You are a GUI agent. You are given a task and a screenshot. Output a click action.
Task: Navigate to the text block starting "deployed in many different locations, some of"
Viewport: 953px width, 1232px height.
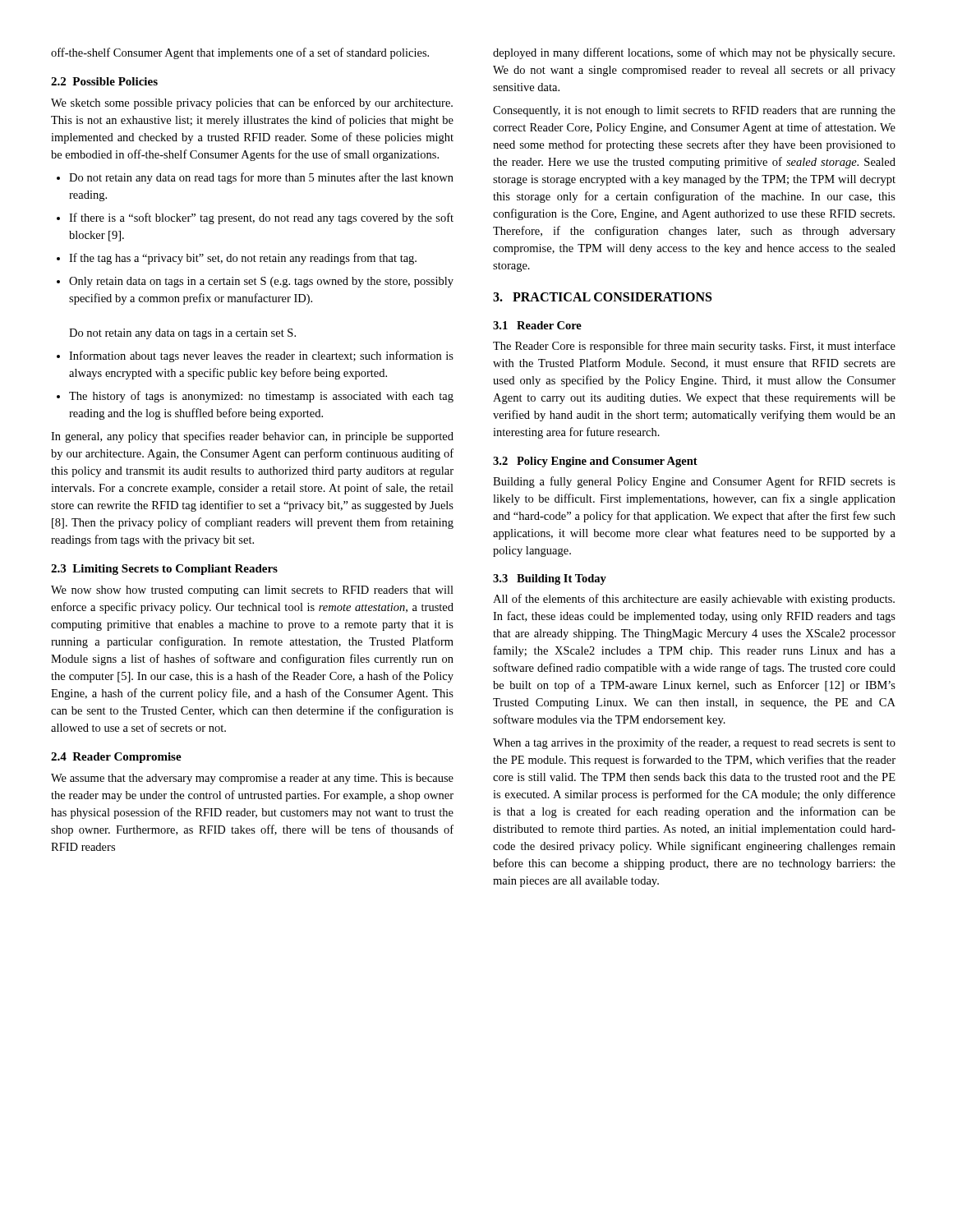[x=694, y=70]
